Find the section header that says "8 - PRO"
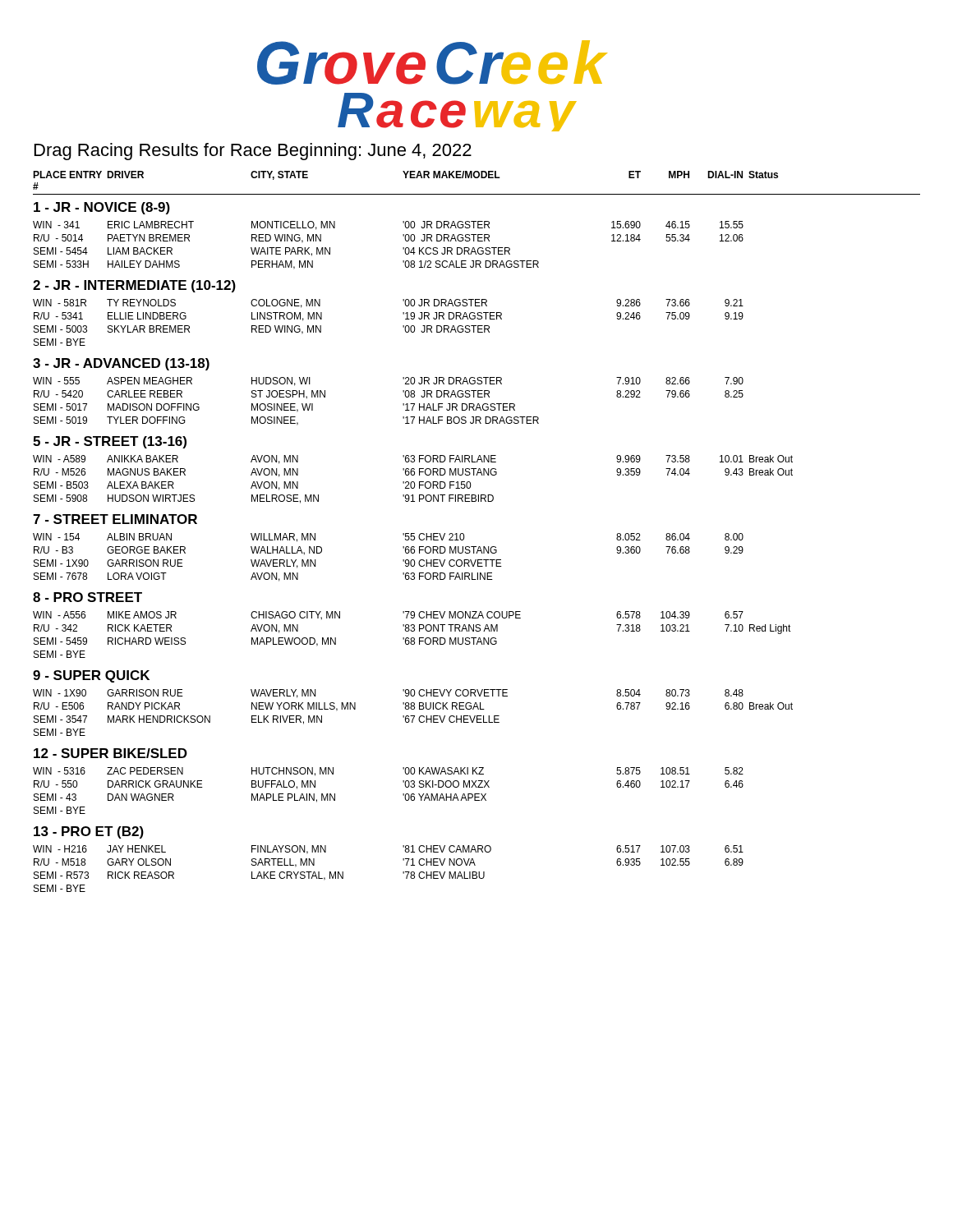Screen dimensions: 1232x953 pos(88,598)
